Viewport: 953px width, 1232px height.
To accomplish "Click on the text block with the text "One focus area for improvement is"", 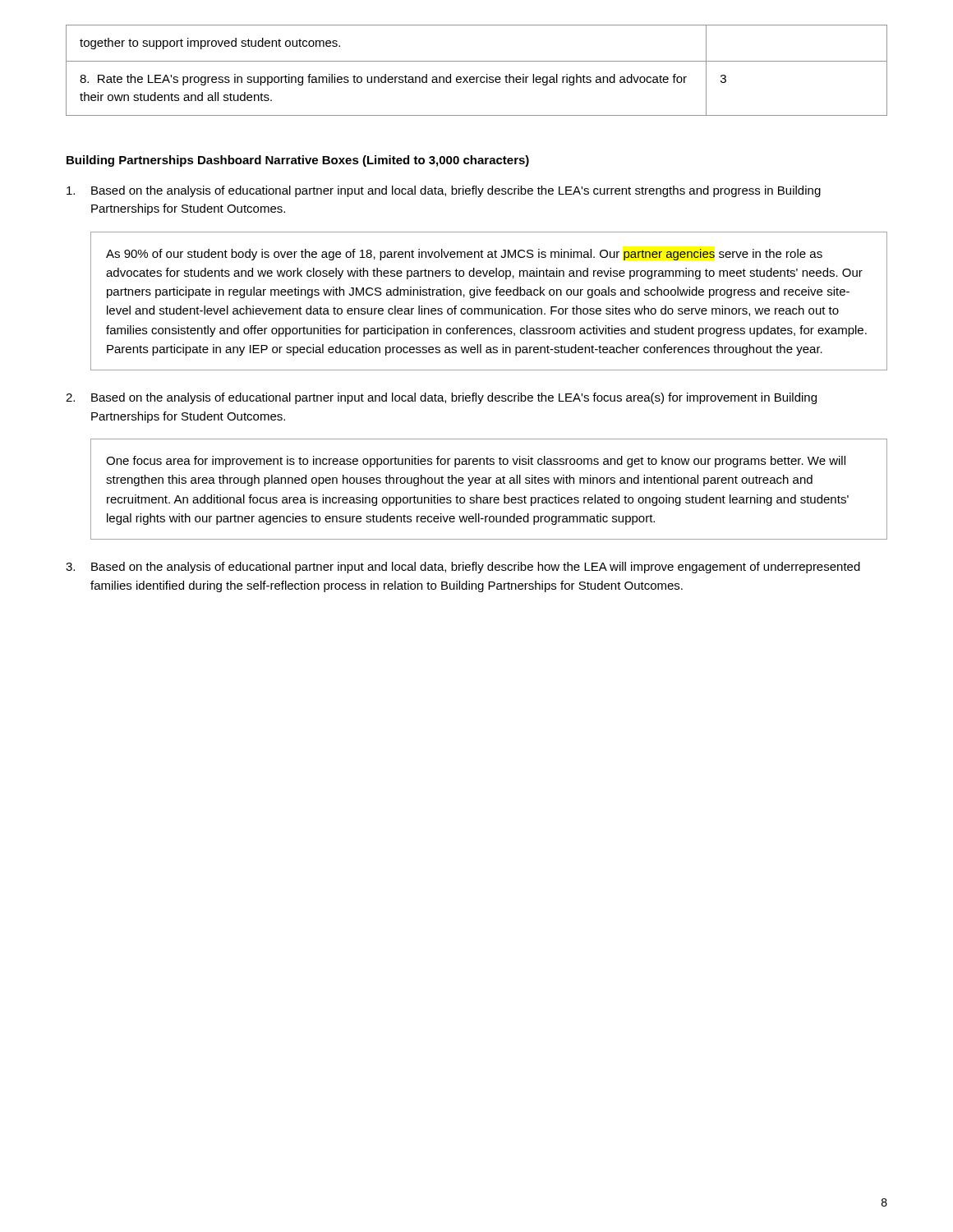I will click(x=489, y=489).
